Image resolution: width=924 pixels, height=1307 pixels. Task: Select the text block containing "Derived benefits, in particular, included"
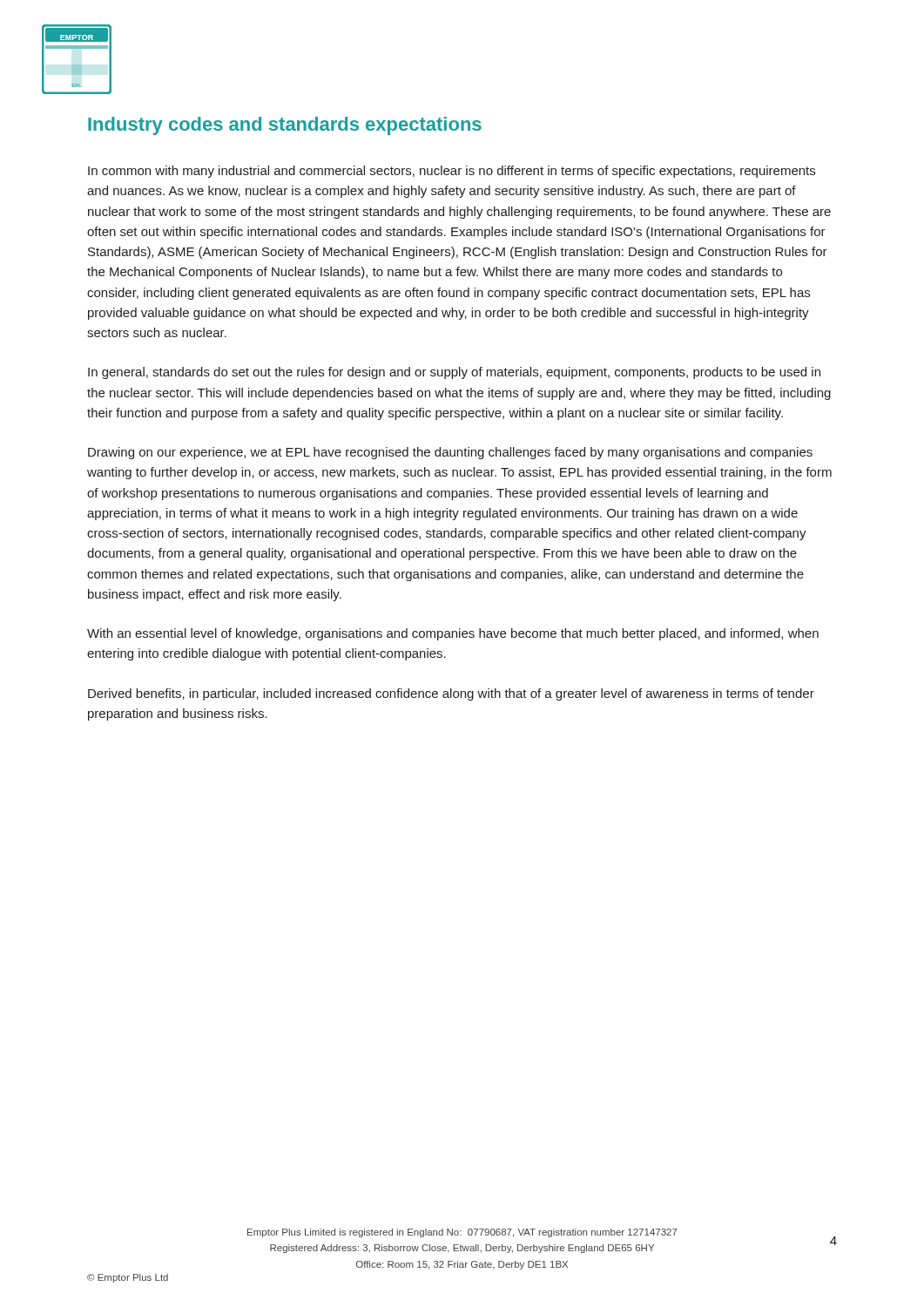462,703
